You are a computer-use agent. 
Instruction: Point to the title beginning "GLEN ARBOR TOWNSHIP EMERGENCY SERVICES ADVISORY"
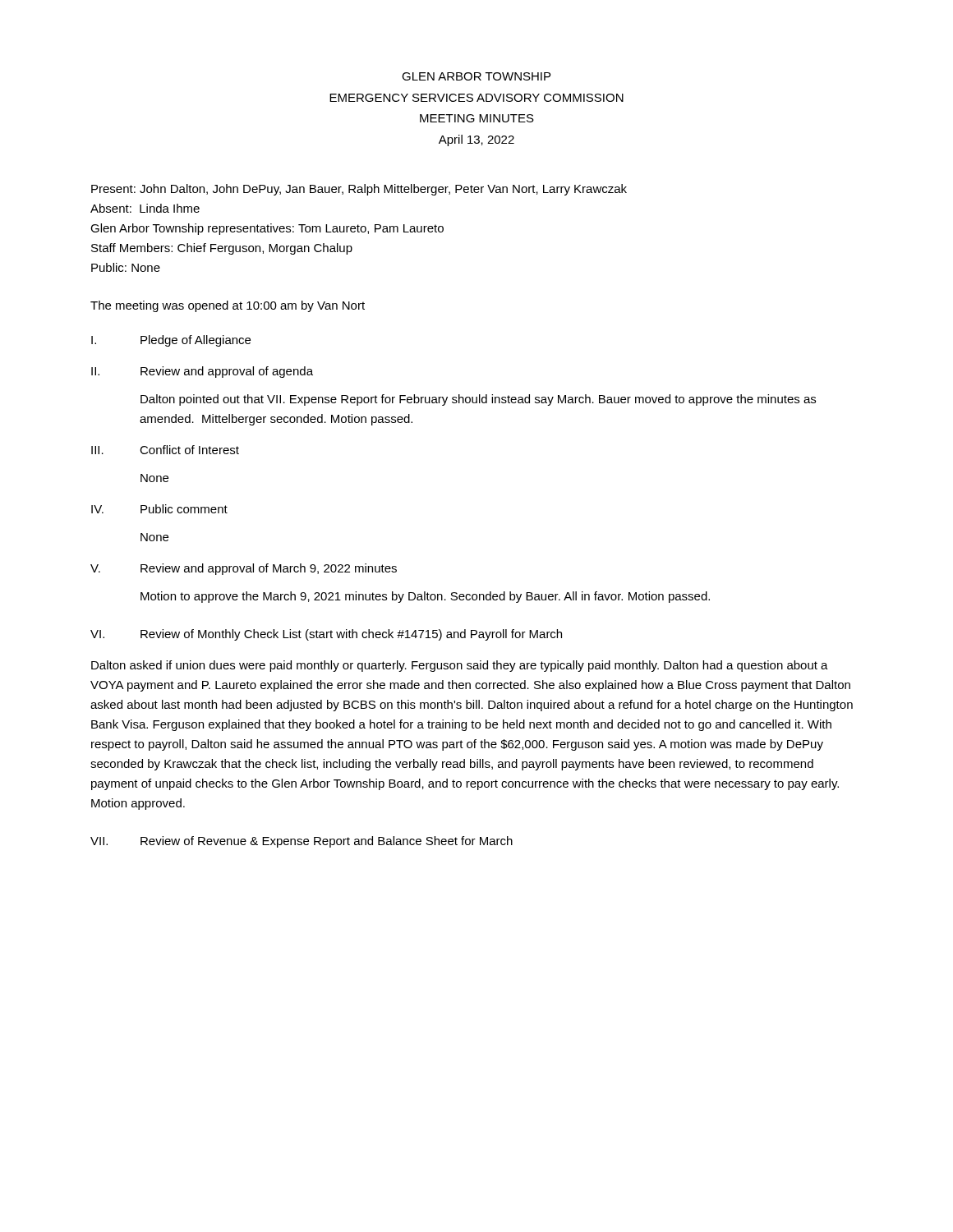476,107
